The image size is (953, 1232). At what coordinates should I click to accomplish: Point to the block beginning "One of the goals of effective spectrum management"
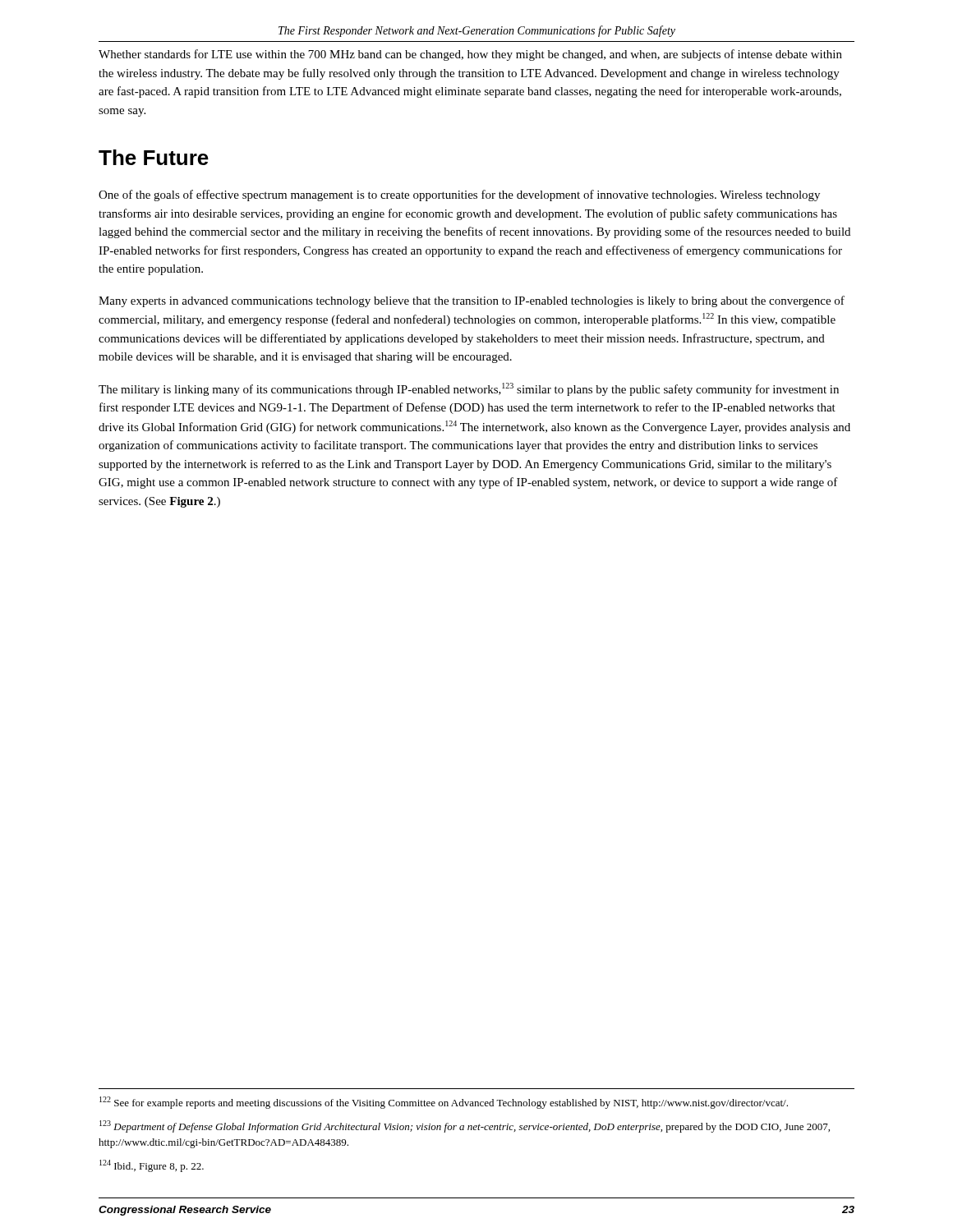[475, 232]
